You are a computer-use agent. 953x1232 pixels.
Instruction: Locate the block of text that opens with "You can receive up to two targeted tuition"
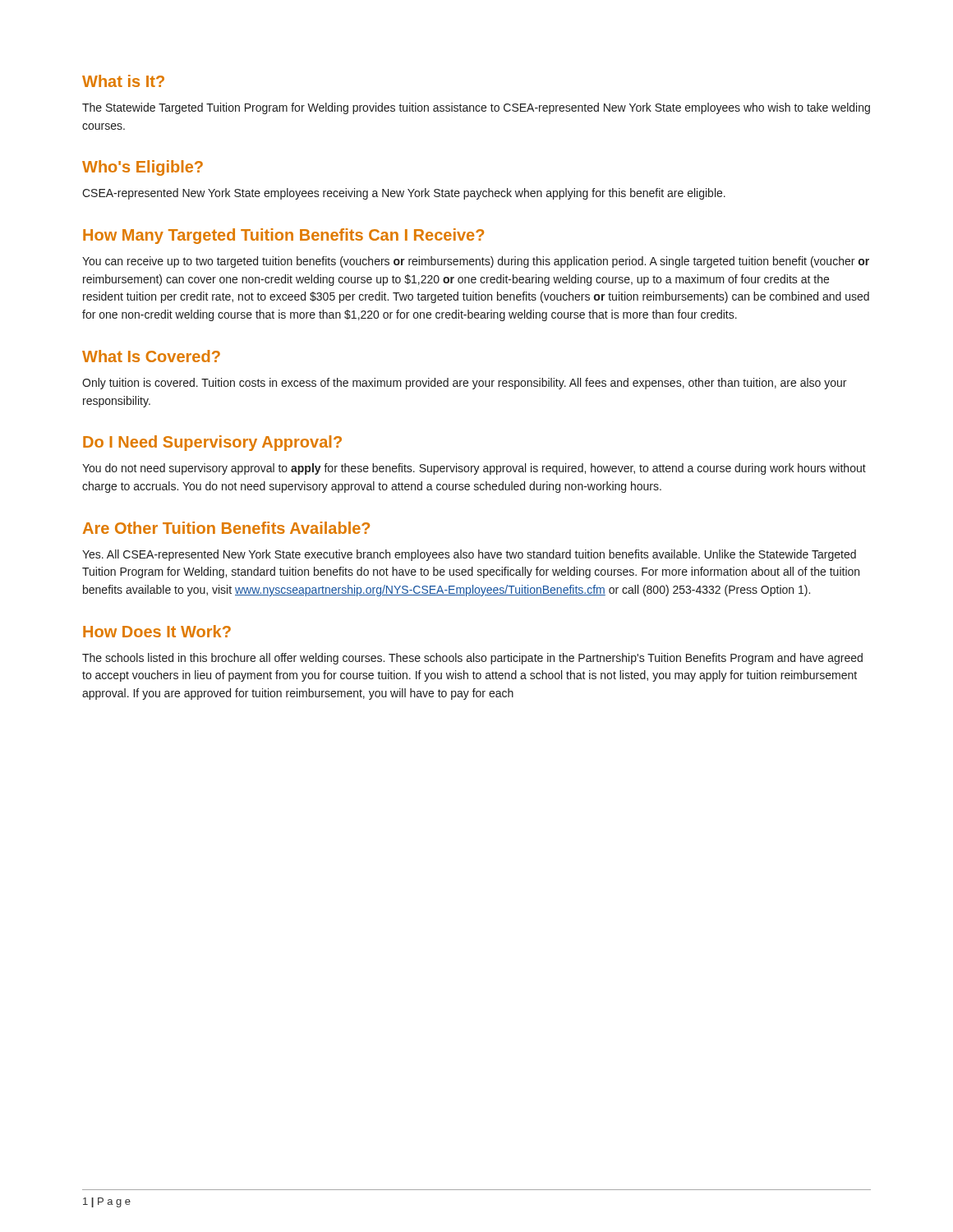(476, 288)
